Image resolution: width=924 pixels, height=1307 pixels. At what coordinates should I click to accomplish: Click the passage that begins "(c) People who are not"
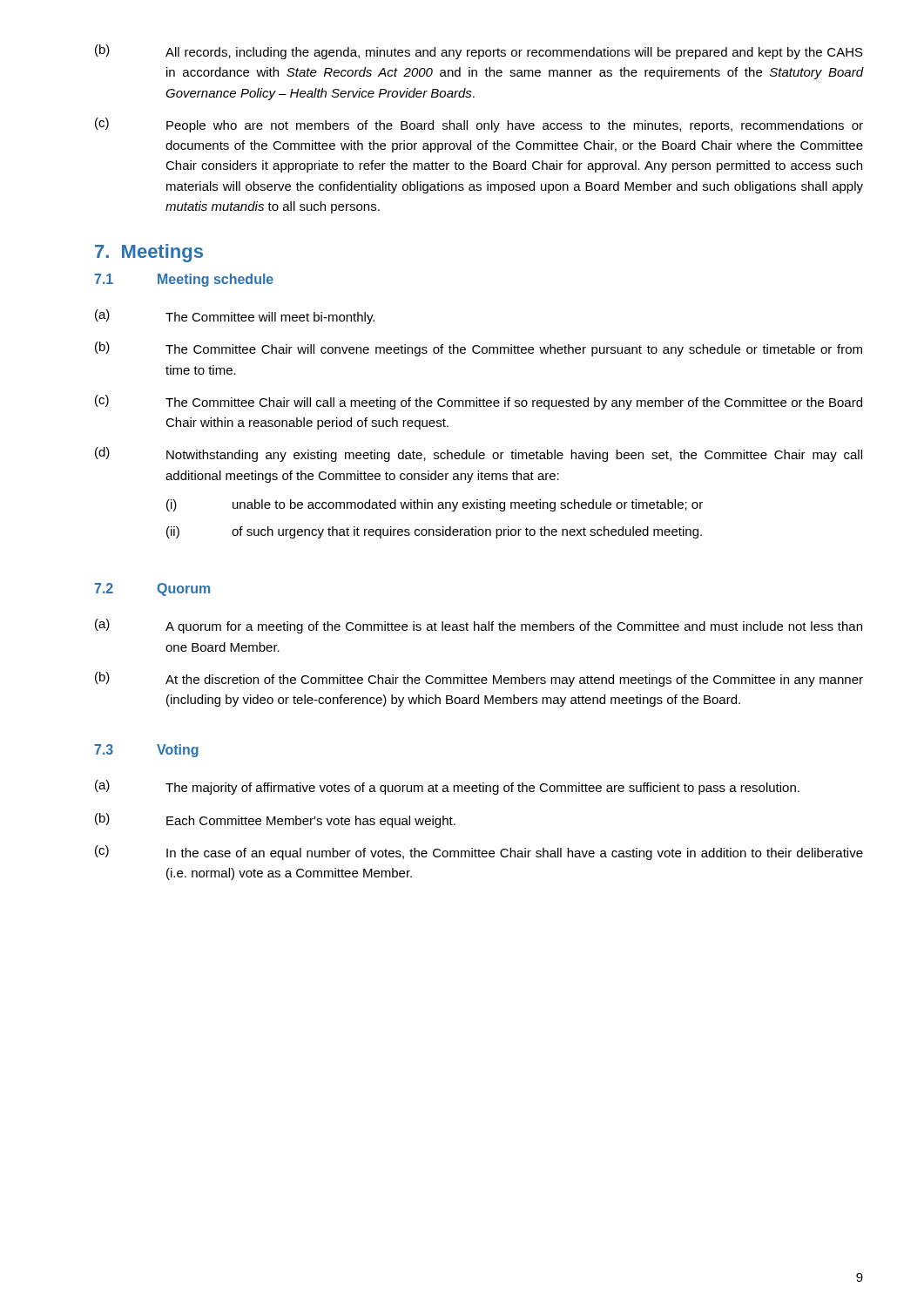[479, 165]
